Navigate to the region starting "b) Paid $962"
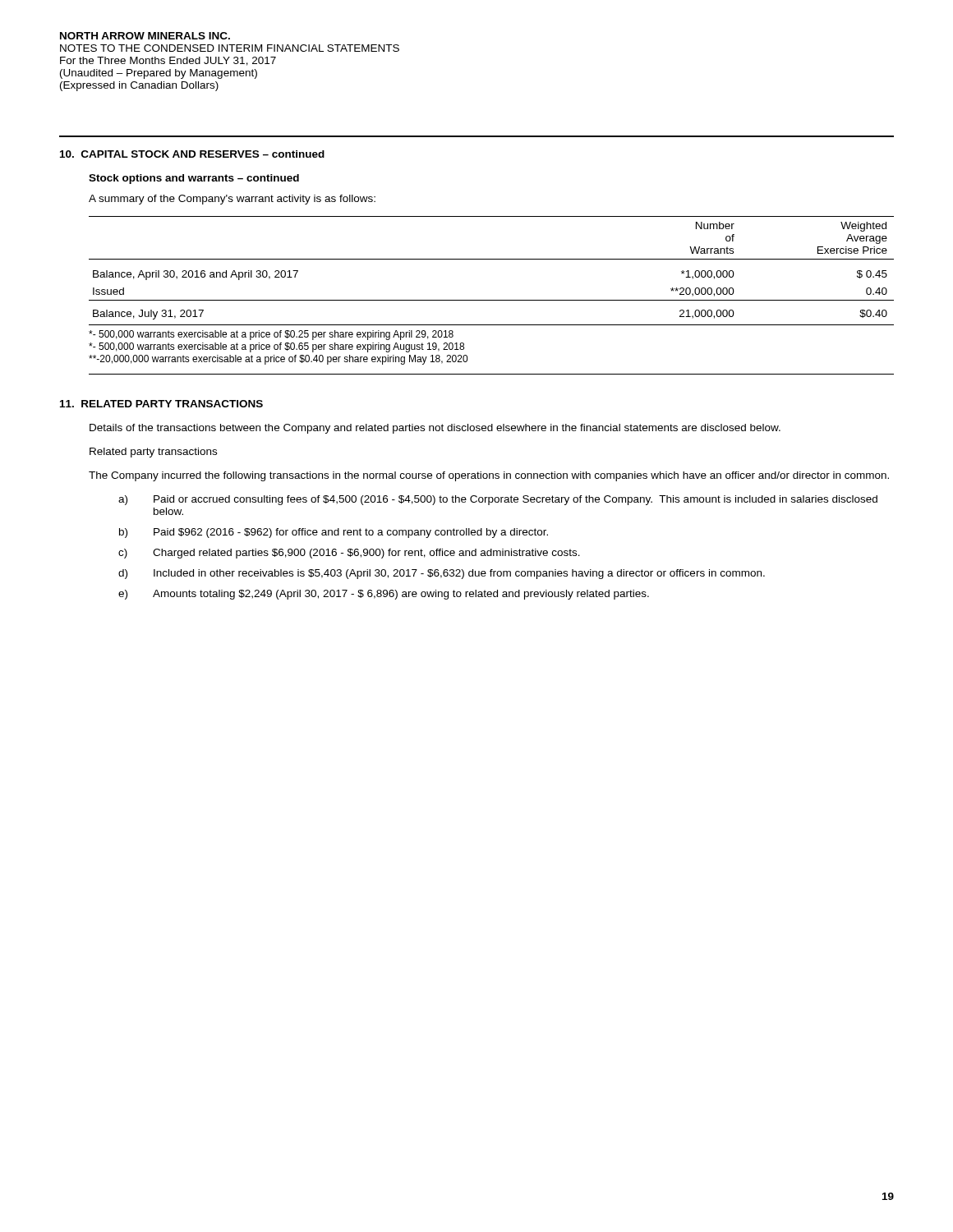Screen dimensions: 1232x953 click(x=491, y=532)
